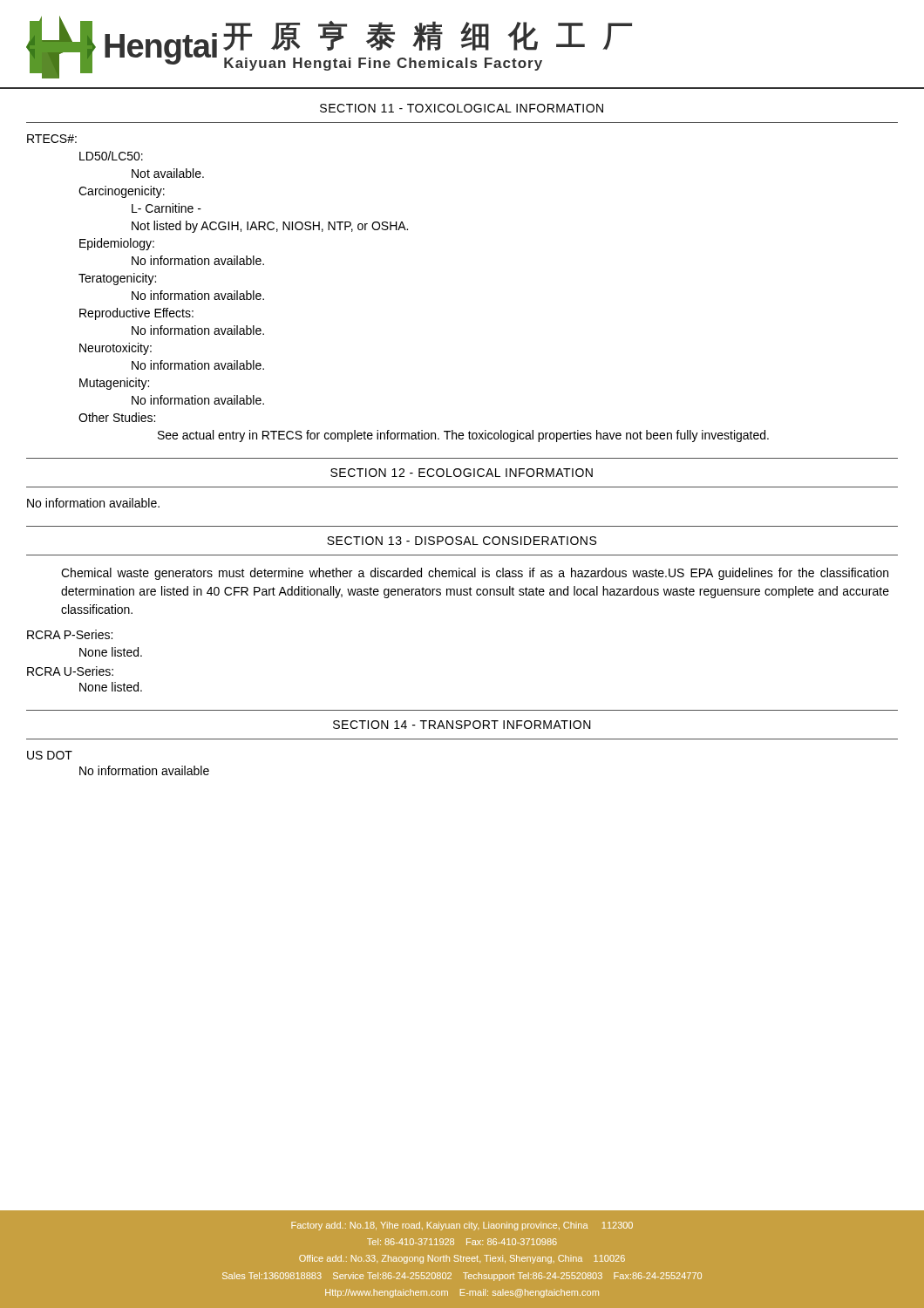
Task: Point to the element starting "Other Studies:"
Action: tap(117, 418)
